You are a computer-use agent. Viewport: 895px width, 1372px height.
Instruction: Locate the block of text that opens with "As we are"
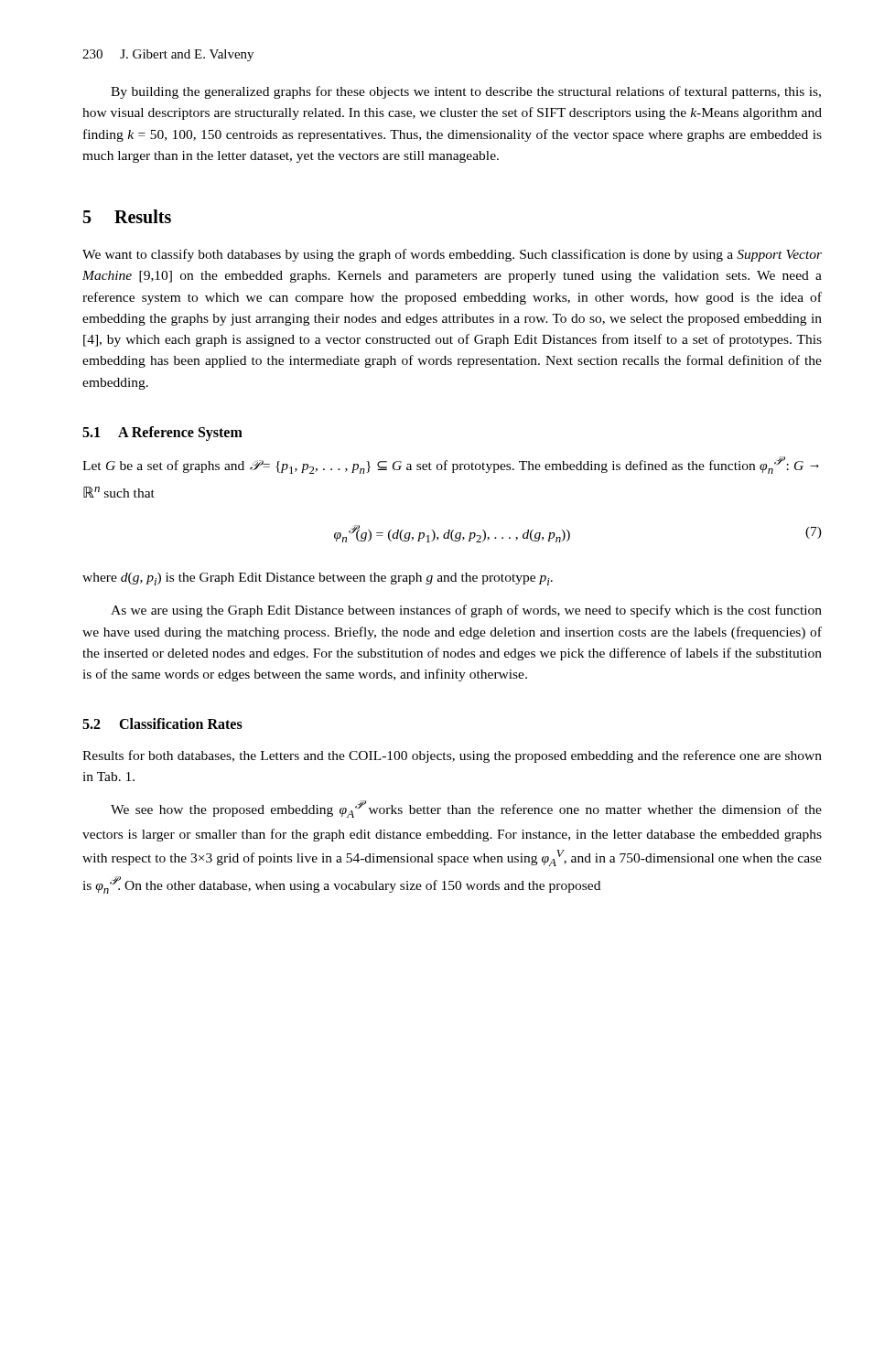click(452, 642)
